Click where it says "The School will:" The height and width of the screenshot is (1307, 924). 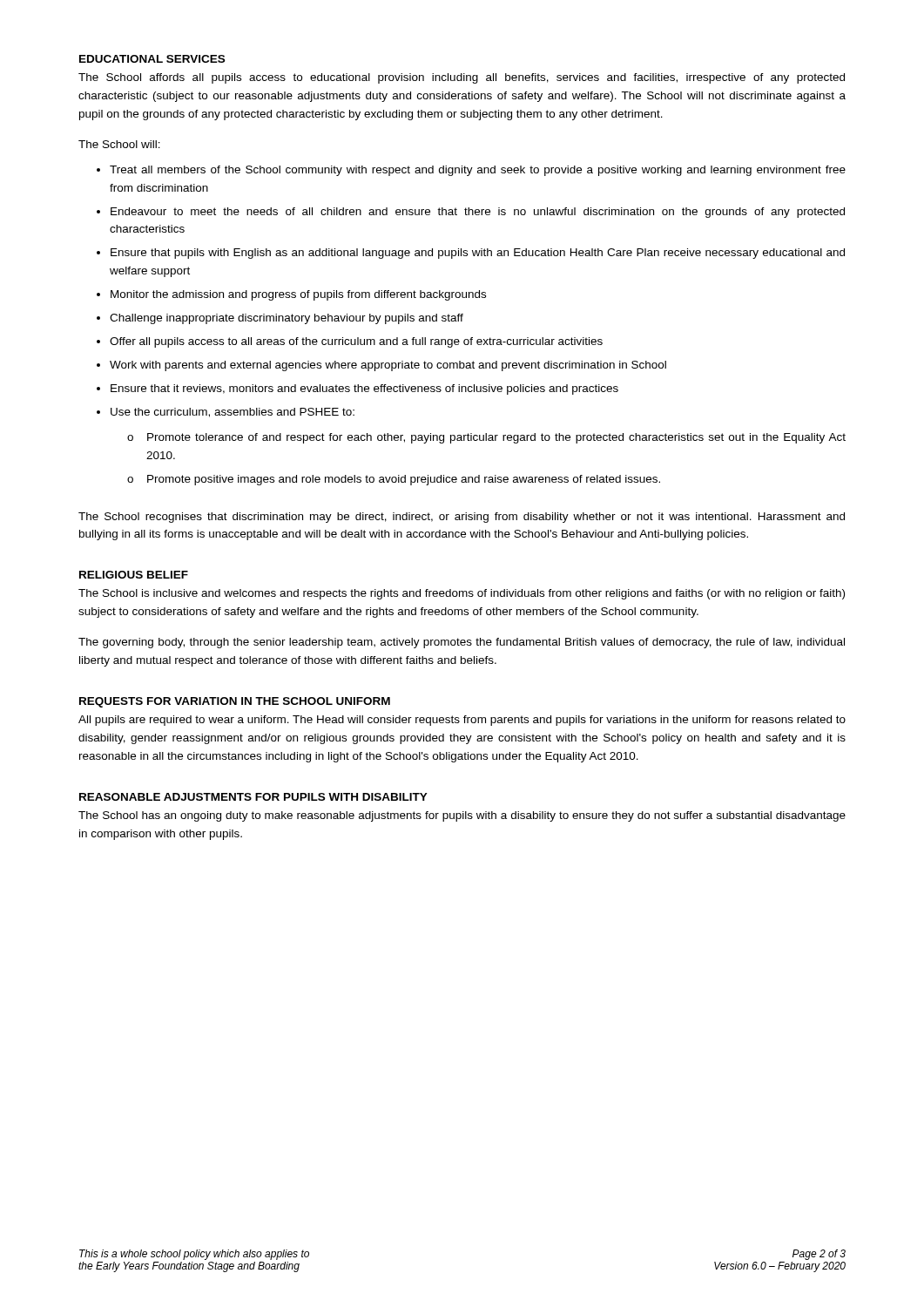[x=120, y=144]
